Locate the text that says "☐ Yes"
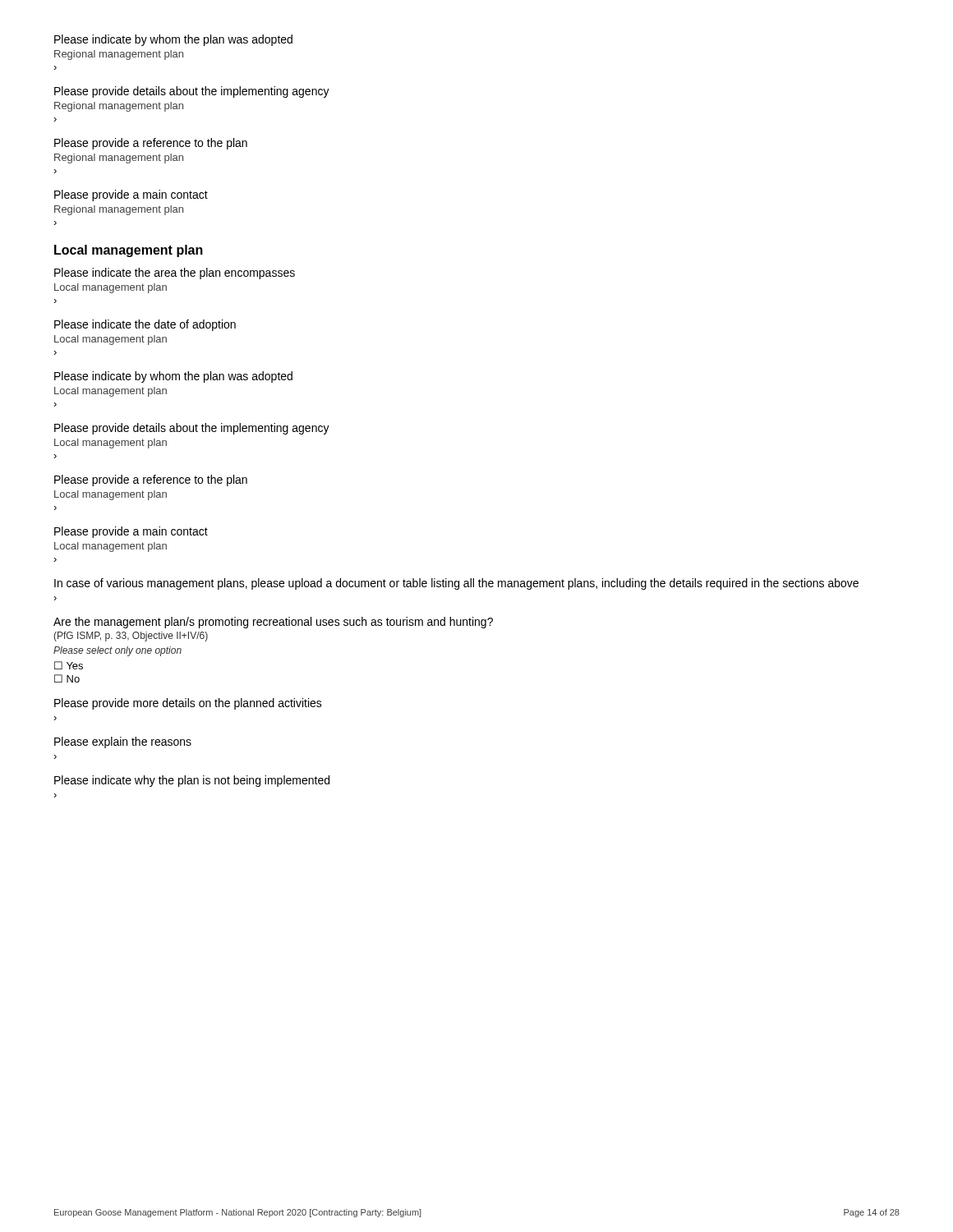The image size is (953, 1232). pos(68,666)
